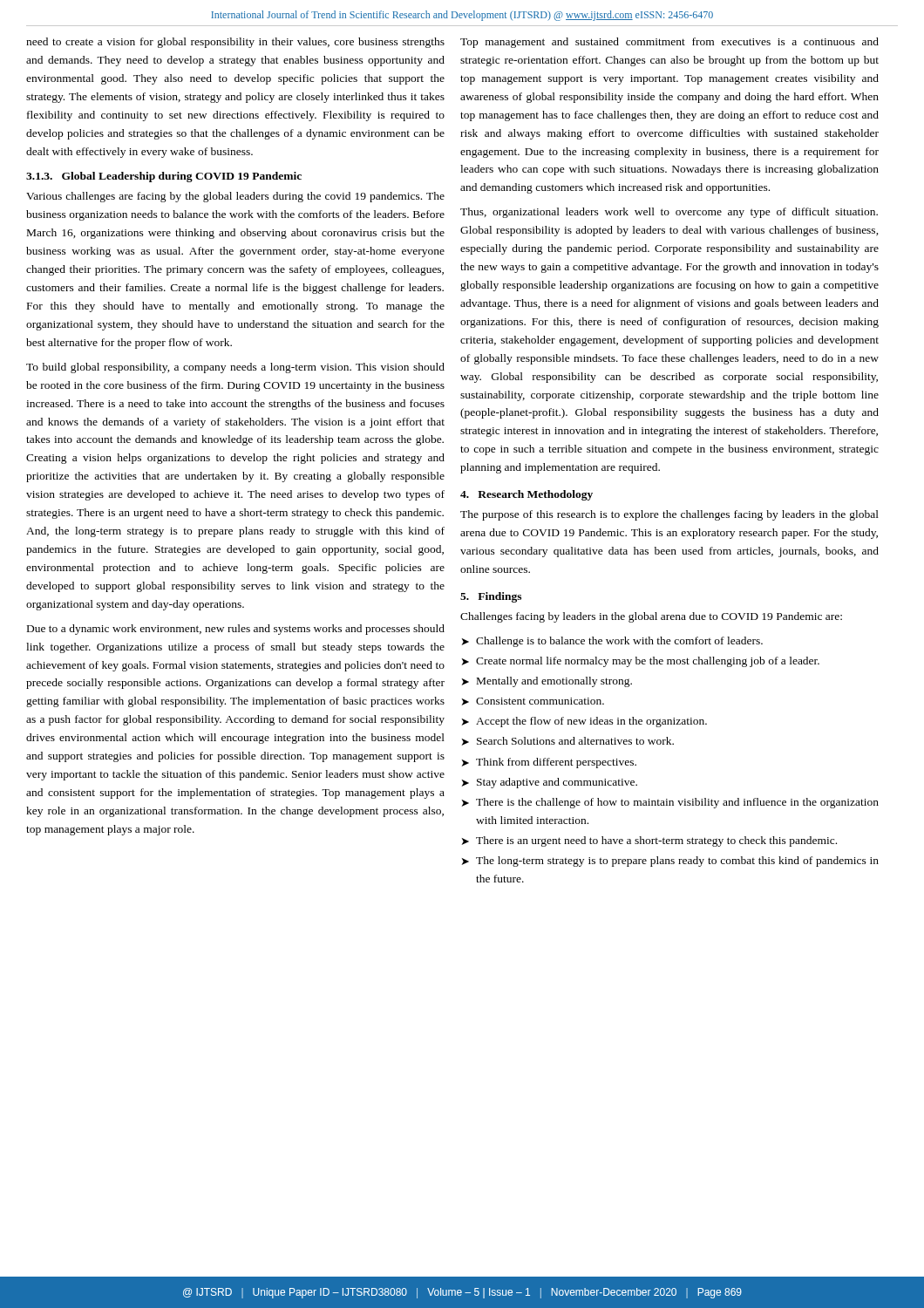
Task: Point to the block starting "➤ Accept the flow of new ideas in"
Action: pos(669,722)
